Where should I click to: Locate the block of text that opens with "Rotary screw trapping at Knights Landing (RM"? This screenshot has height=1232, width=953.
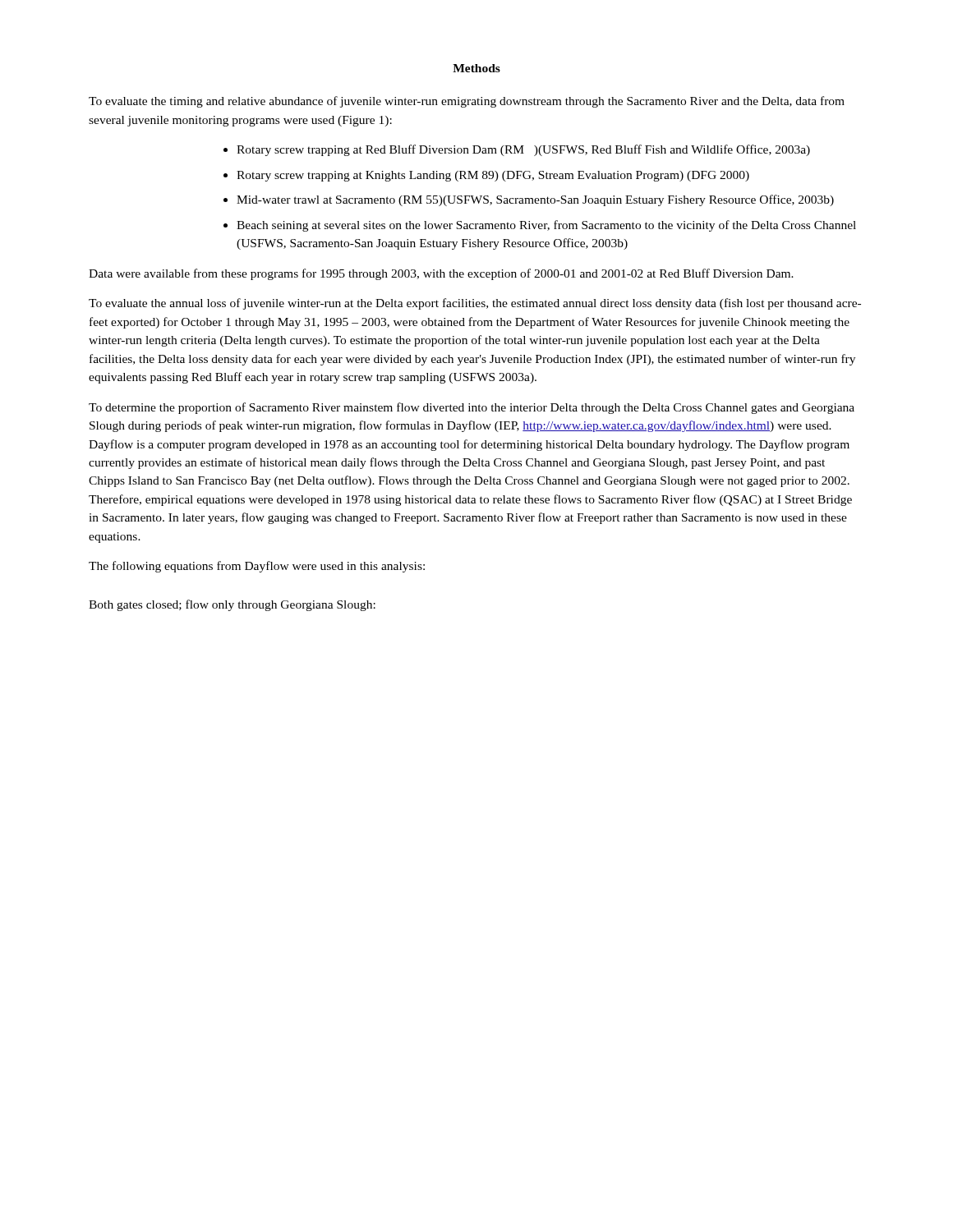tap(493, 174)
